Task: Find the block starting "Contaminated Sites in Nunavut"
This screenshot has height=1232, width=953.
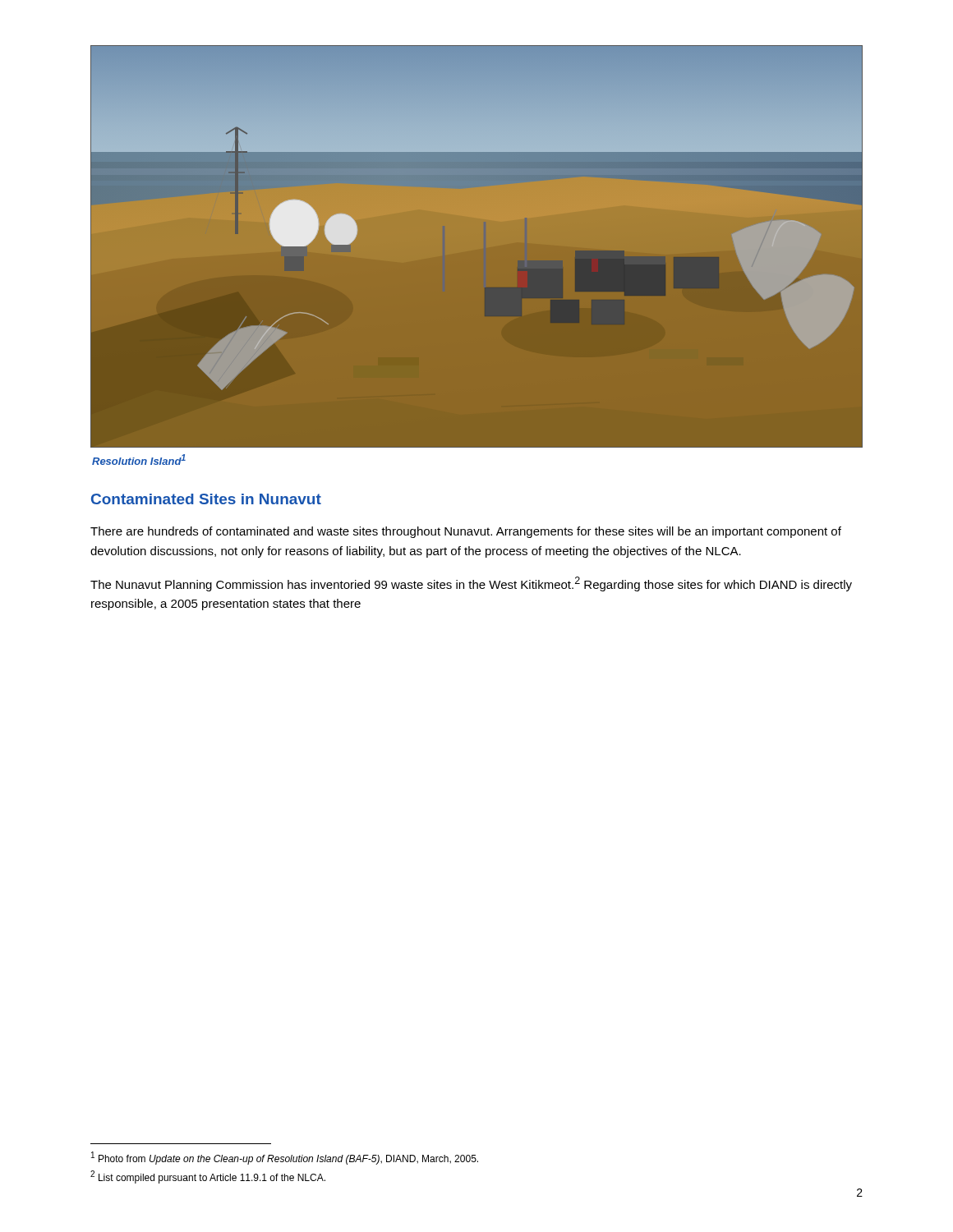Action: point(206,499)
